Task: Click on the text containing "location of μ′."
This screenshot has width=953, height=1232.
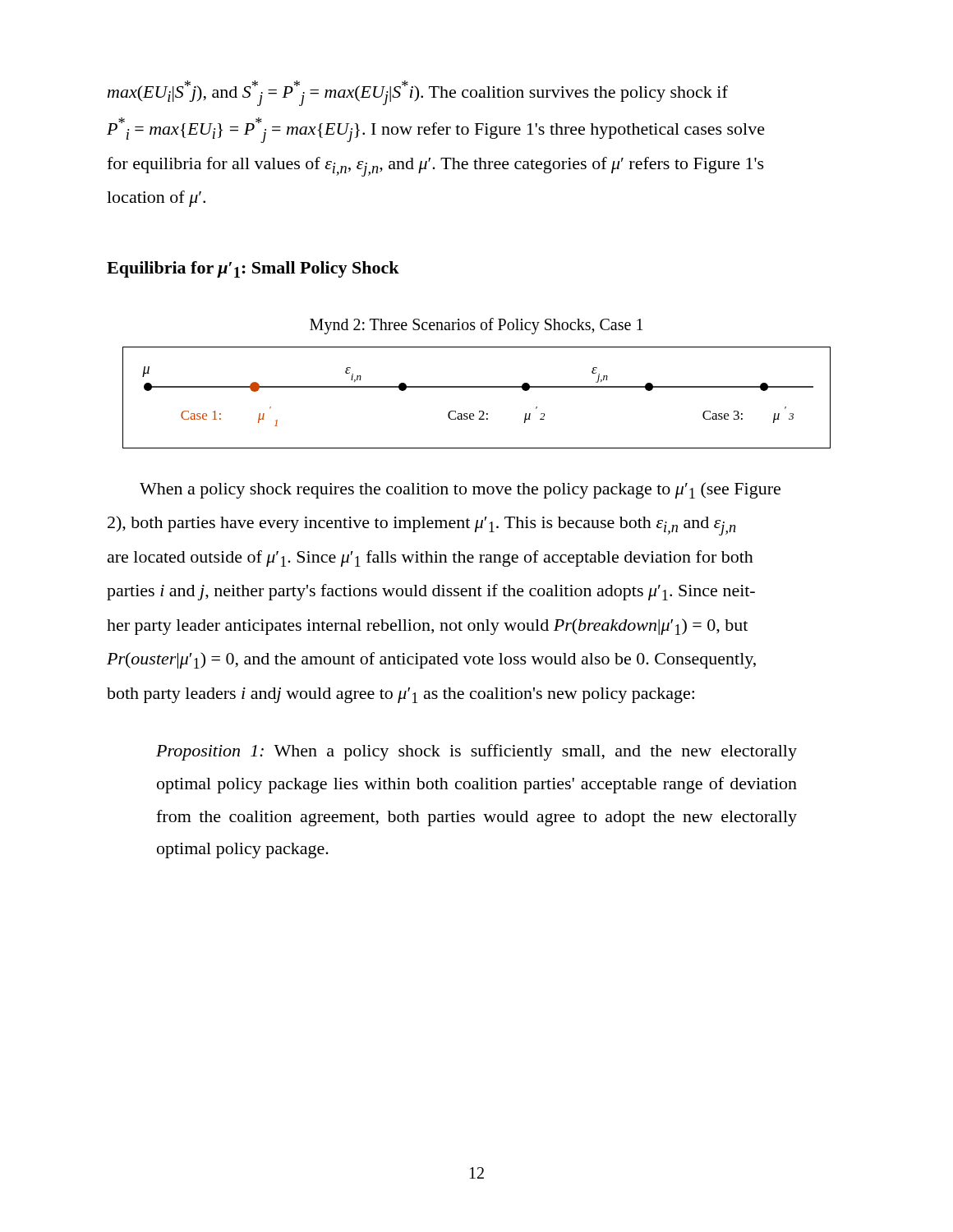Action: [x=157, y=197]
